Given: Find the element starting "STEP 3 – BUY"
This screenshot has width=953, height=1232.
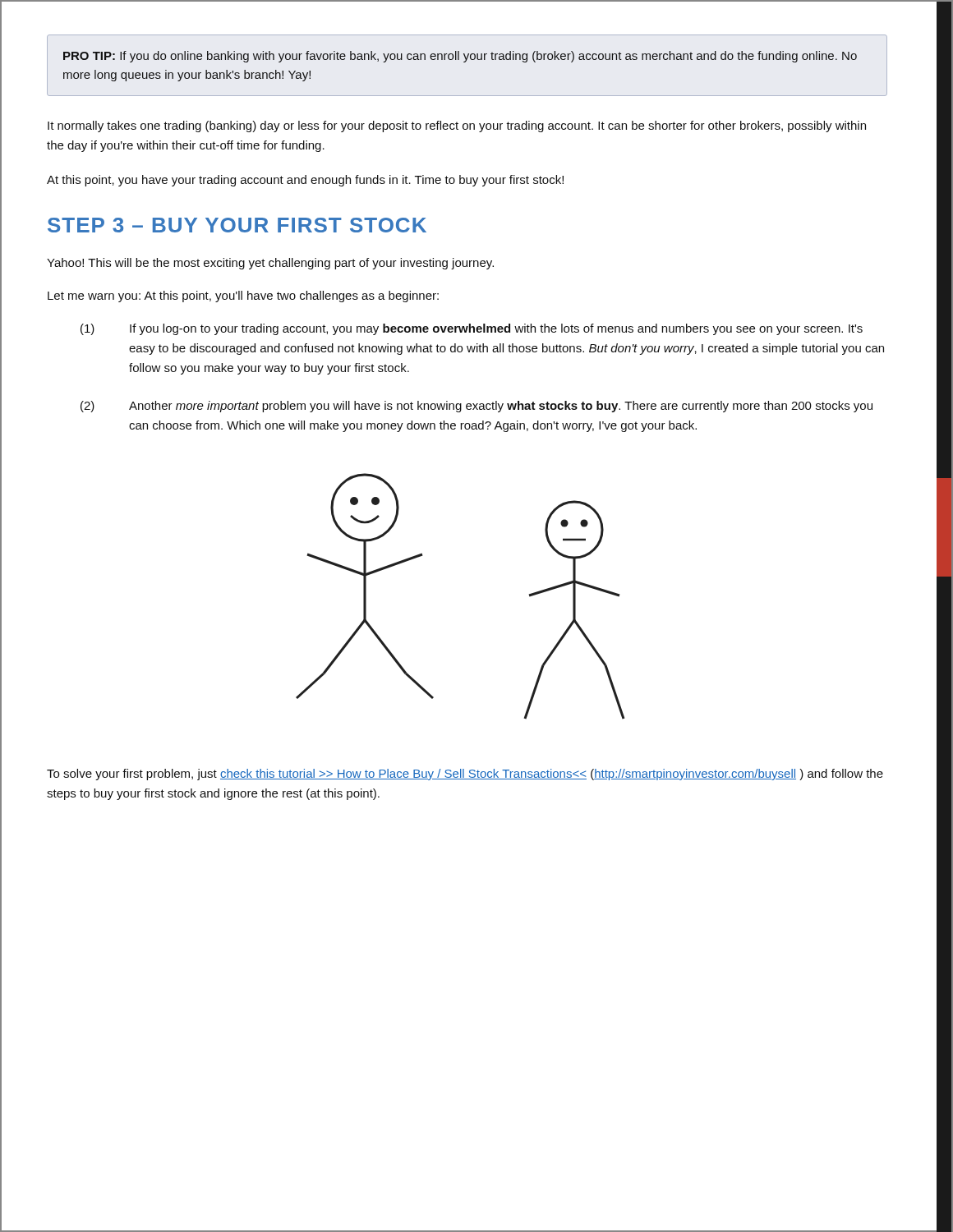Looking at the screenshot, I should 237,225.
